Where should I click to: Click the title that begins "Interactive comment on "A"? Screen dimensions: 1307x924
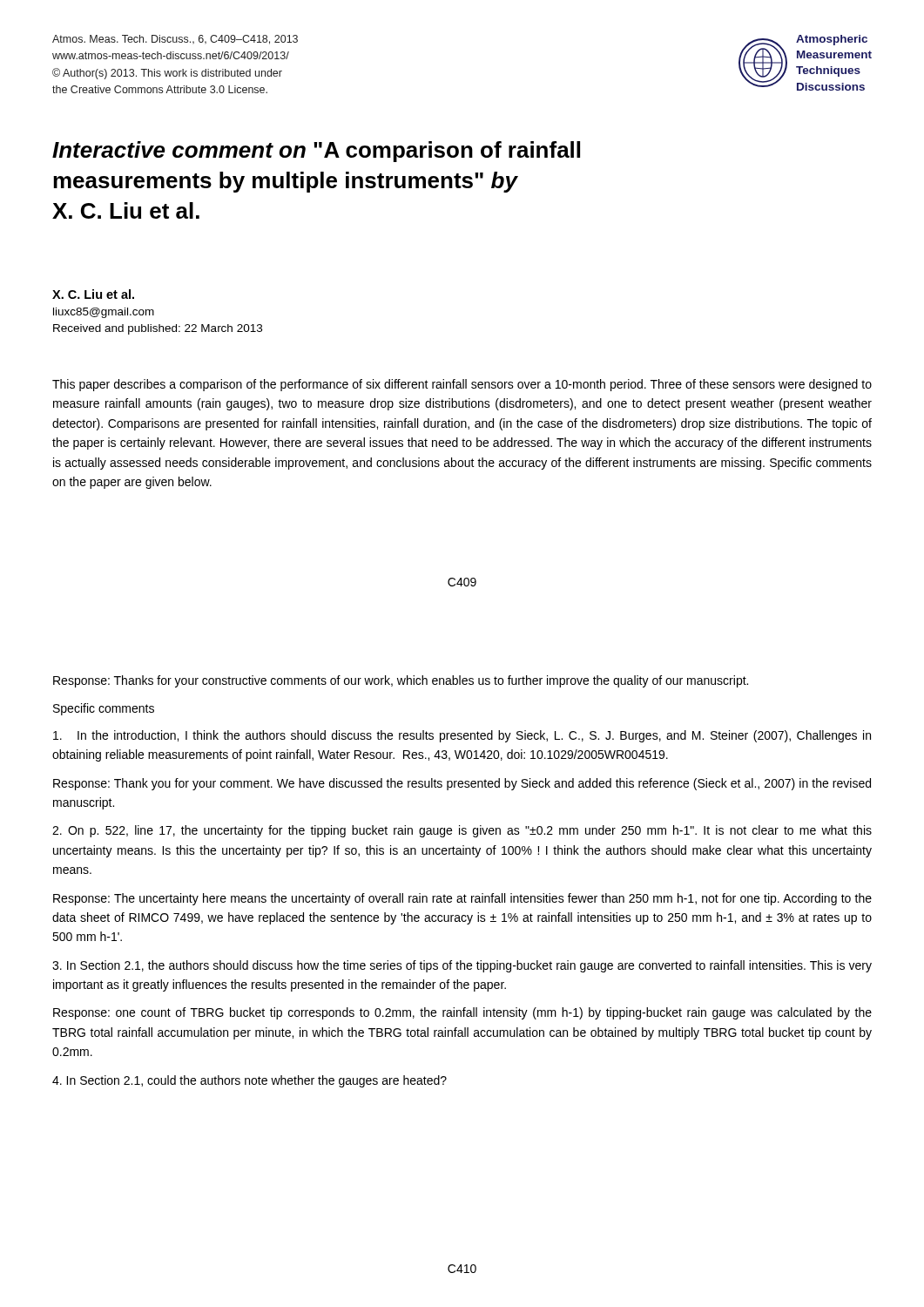tap(462, 181)
